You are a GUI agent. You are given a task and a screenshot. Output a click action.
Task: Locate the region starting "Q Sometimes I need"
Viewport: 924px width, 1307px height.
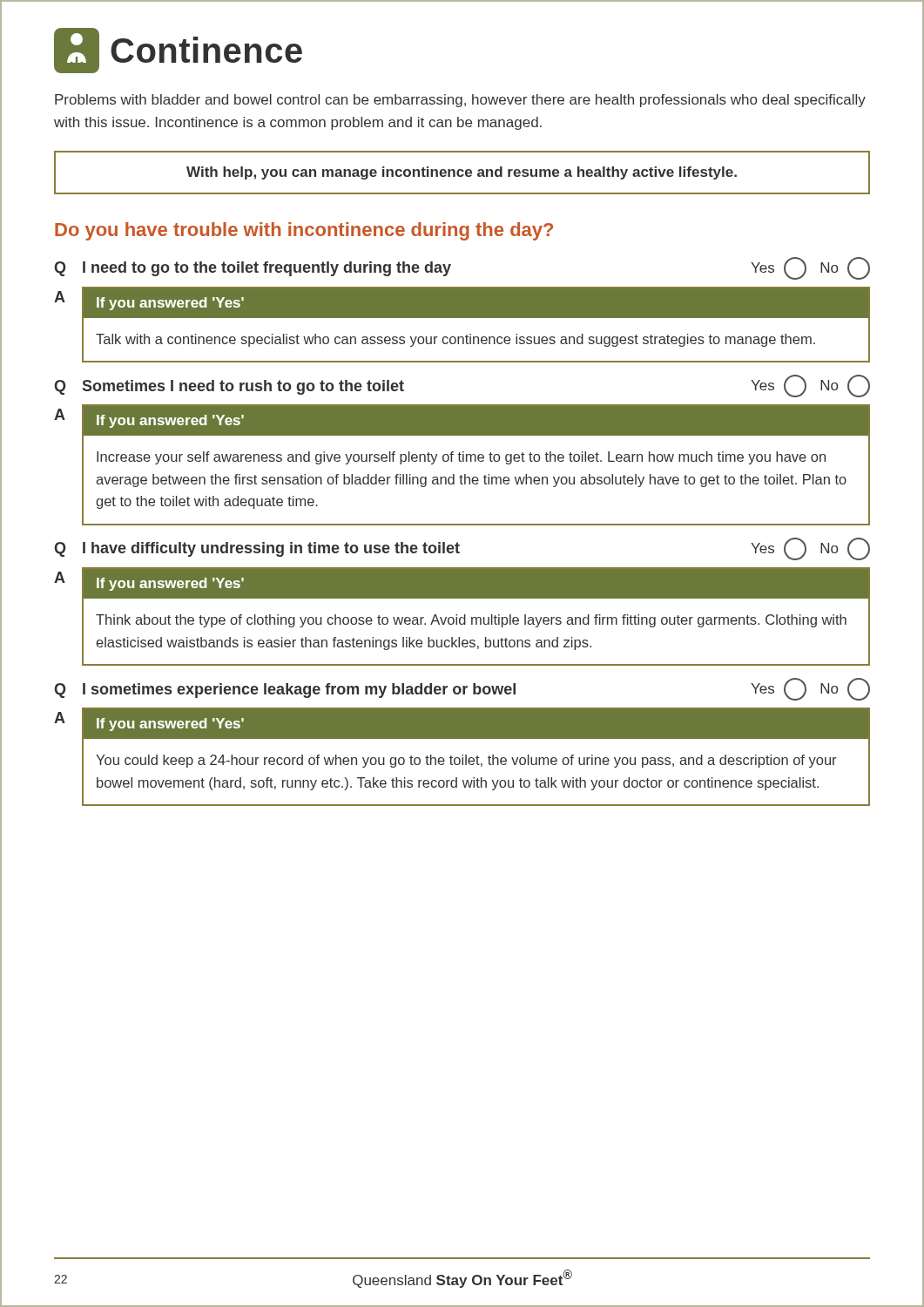(227, 386)
